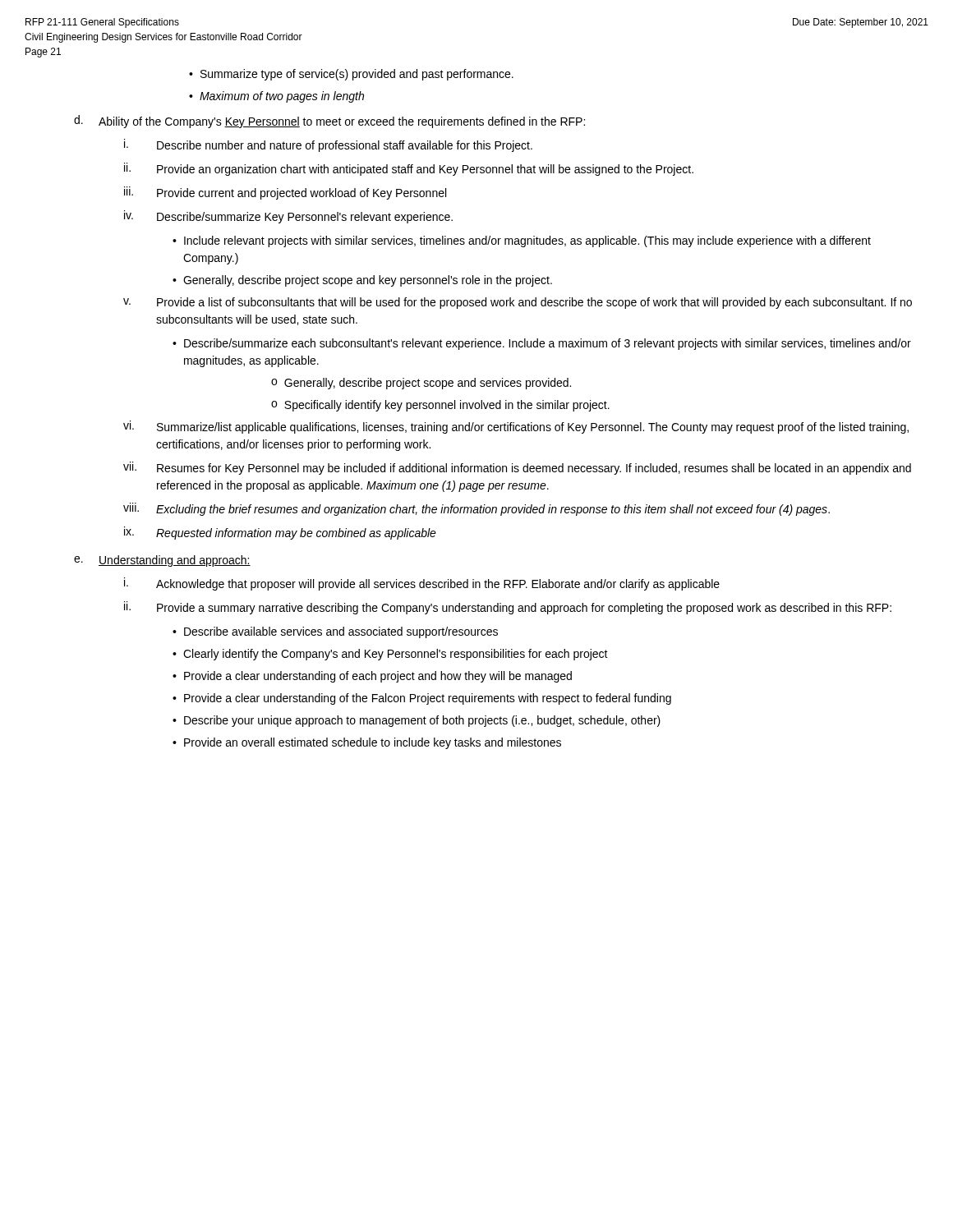The width and height of the screenshot is (953, 1232).
Task: Navigate to the passage starting "e. Understanding and"
Action: [x=162, y=561]
